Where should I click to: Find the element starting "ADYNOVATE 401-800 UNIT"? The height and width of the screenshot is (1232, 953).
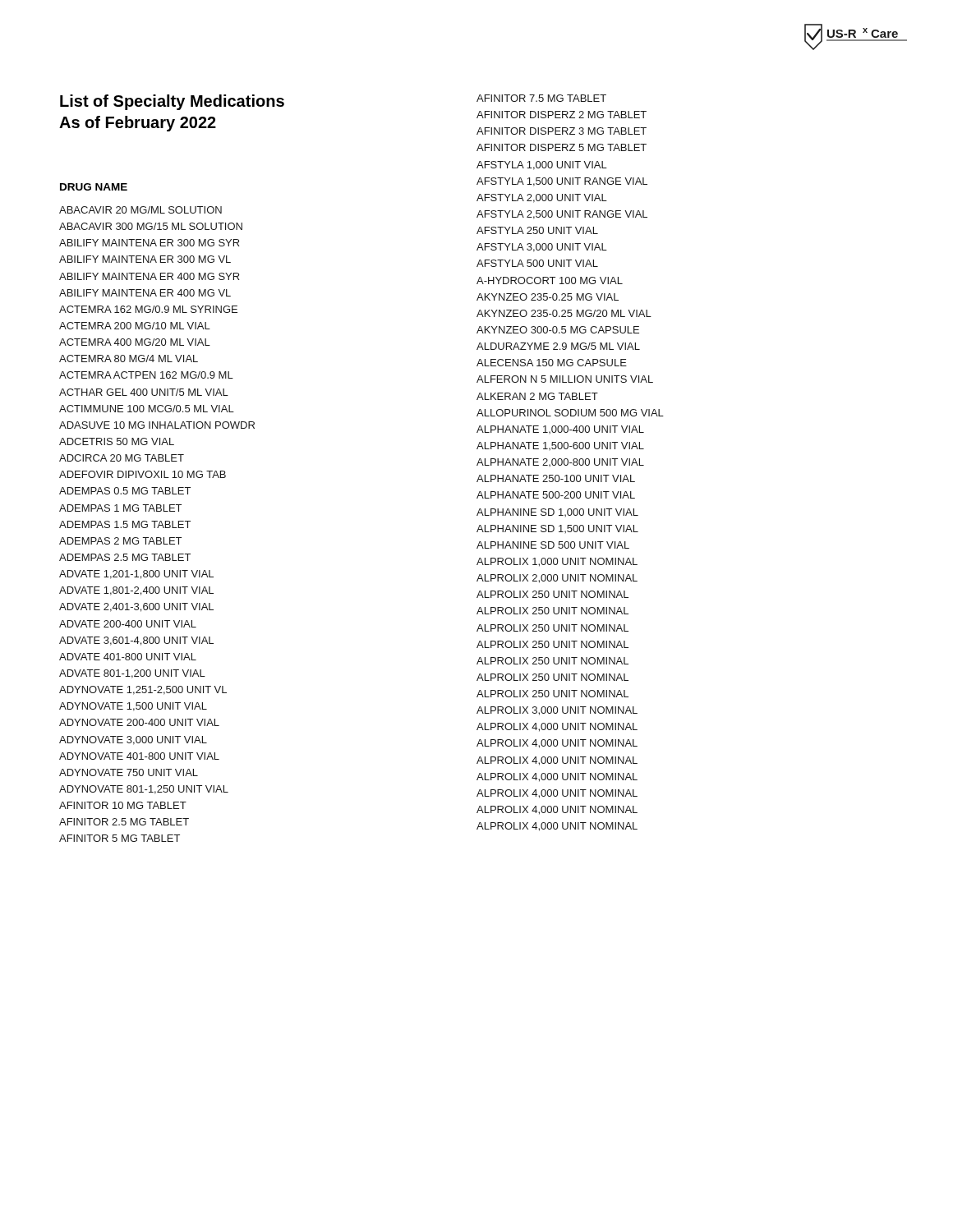[x=139, y=756]
